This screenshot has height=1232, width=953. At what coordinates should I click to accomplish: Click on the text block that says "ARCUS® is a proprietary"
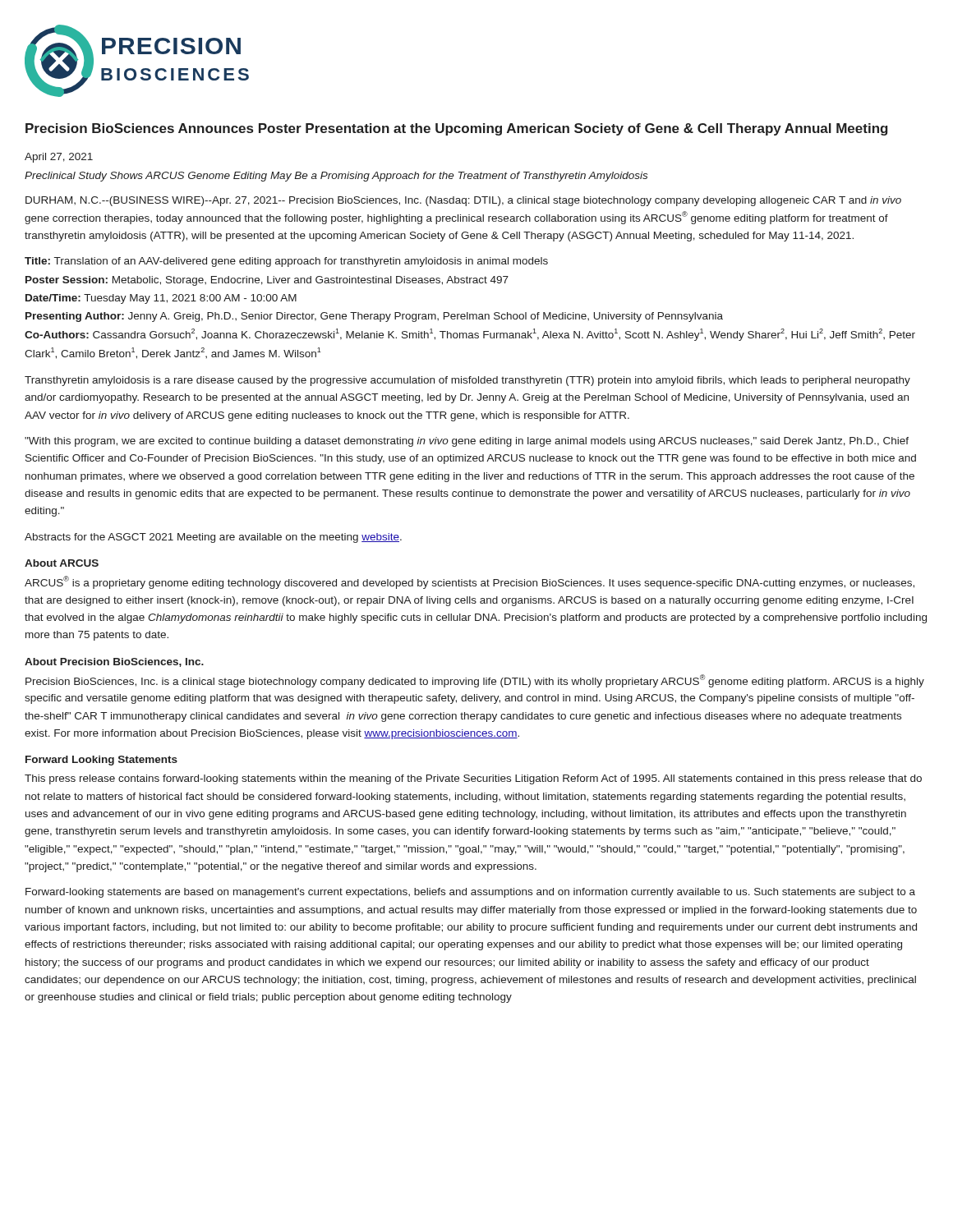476,608
